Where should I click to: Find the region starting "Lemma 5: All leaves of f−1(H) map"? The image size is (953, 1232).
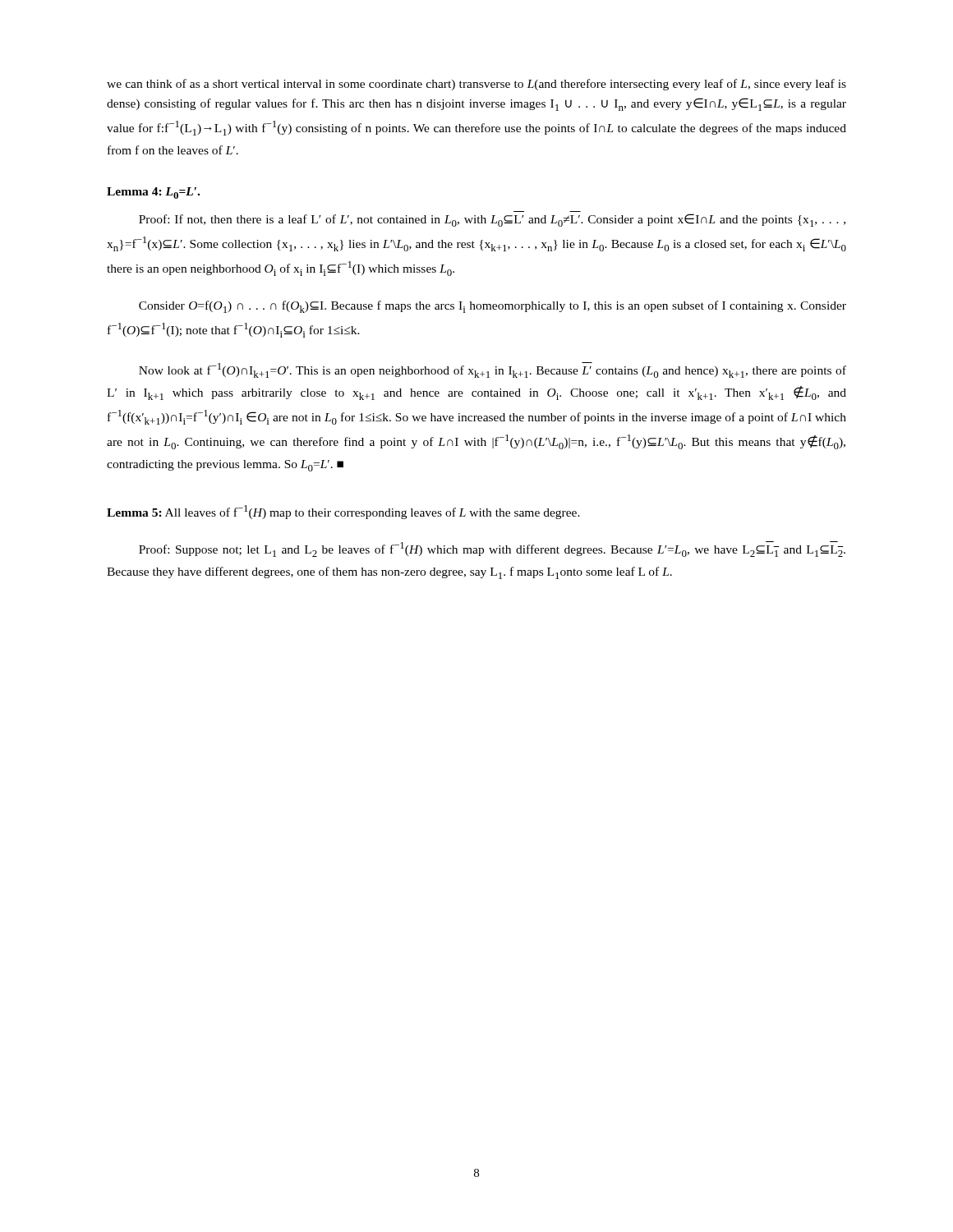click(344, 510)
